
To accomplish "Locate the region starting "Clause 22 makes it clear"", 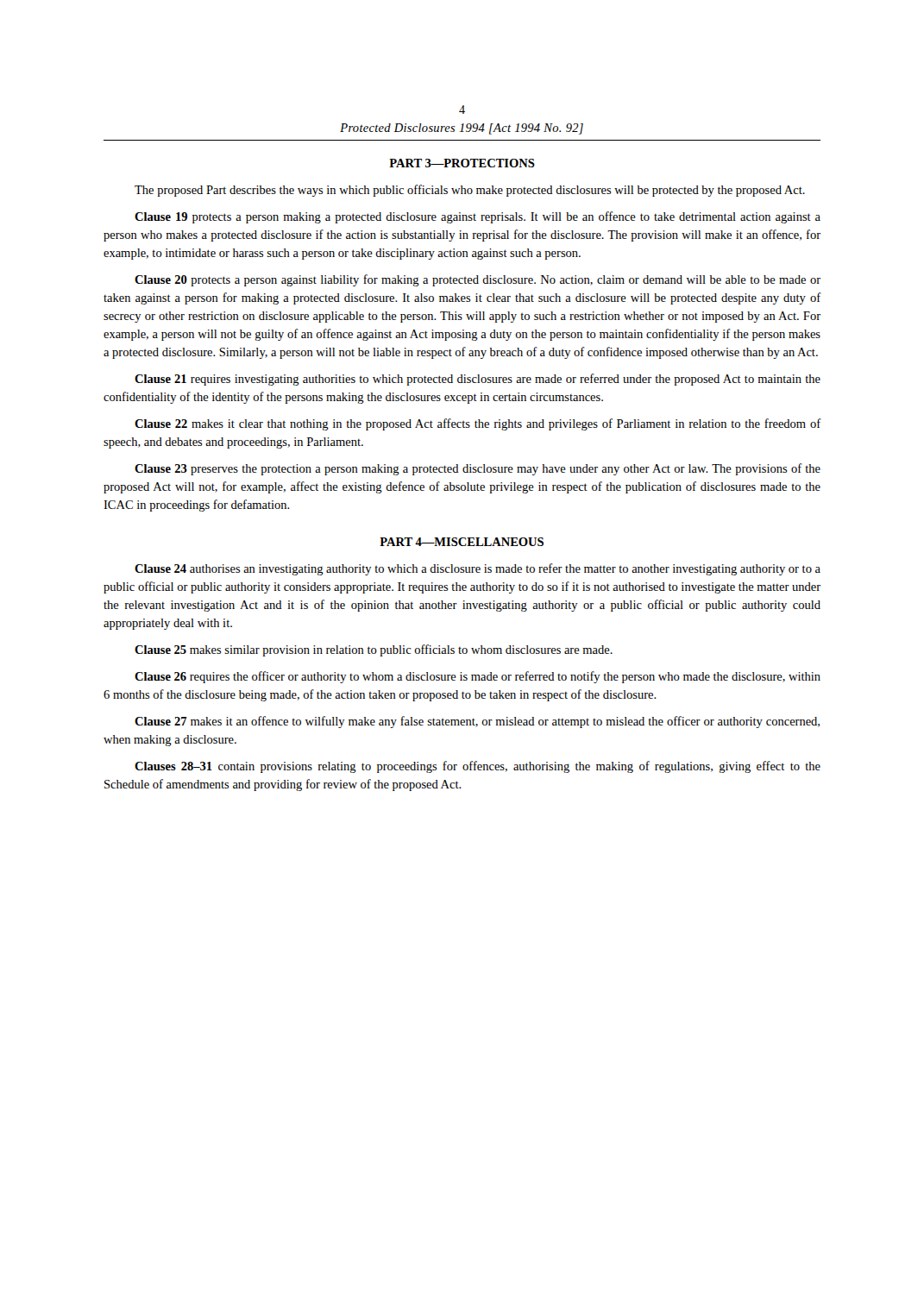I will (462, 433).
